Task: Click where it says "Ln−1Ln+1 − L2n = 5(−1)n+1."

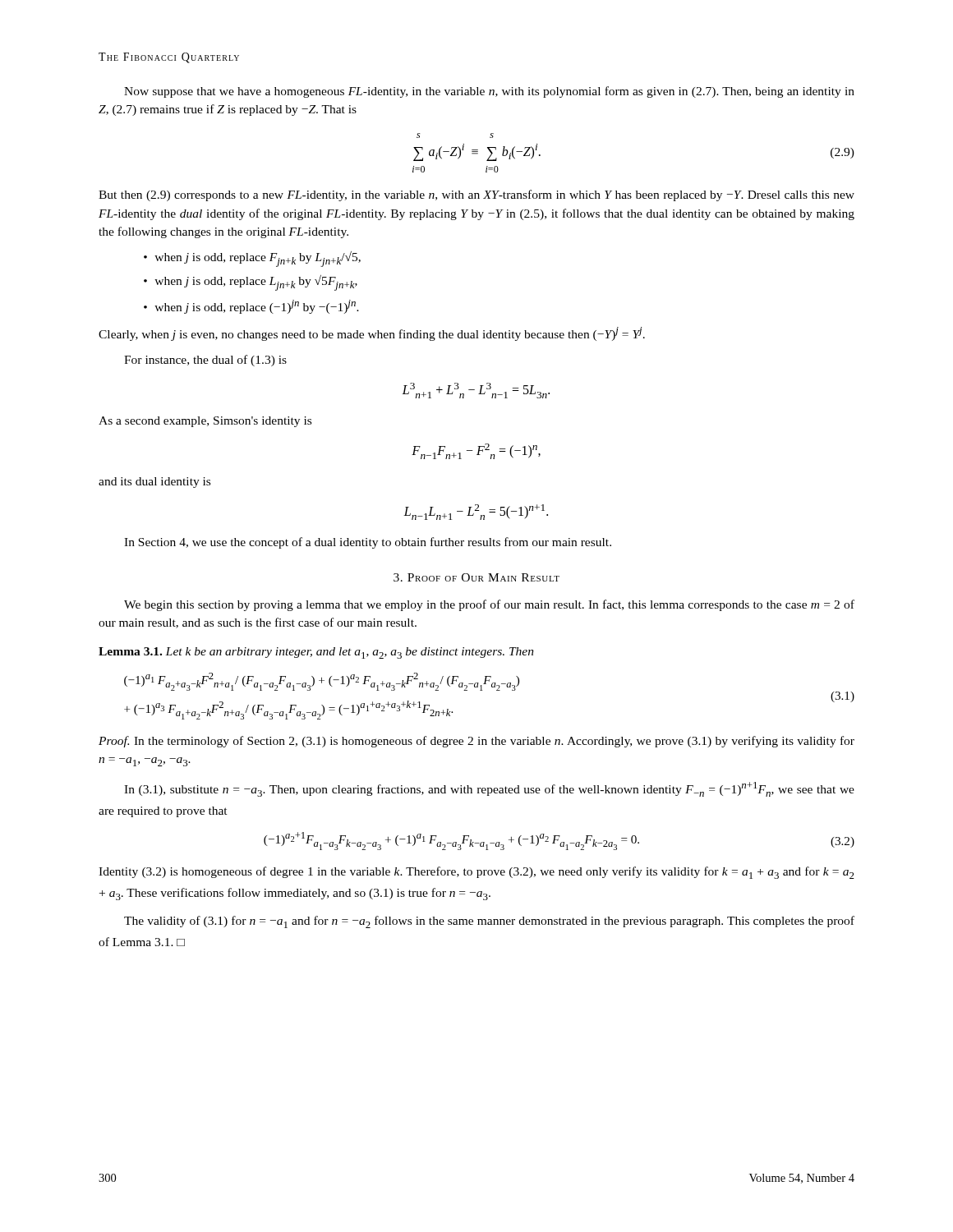Action: 476,512
